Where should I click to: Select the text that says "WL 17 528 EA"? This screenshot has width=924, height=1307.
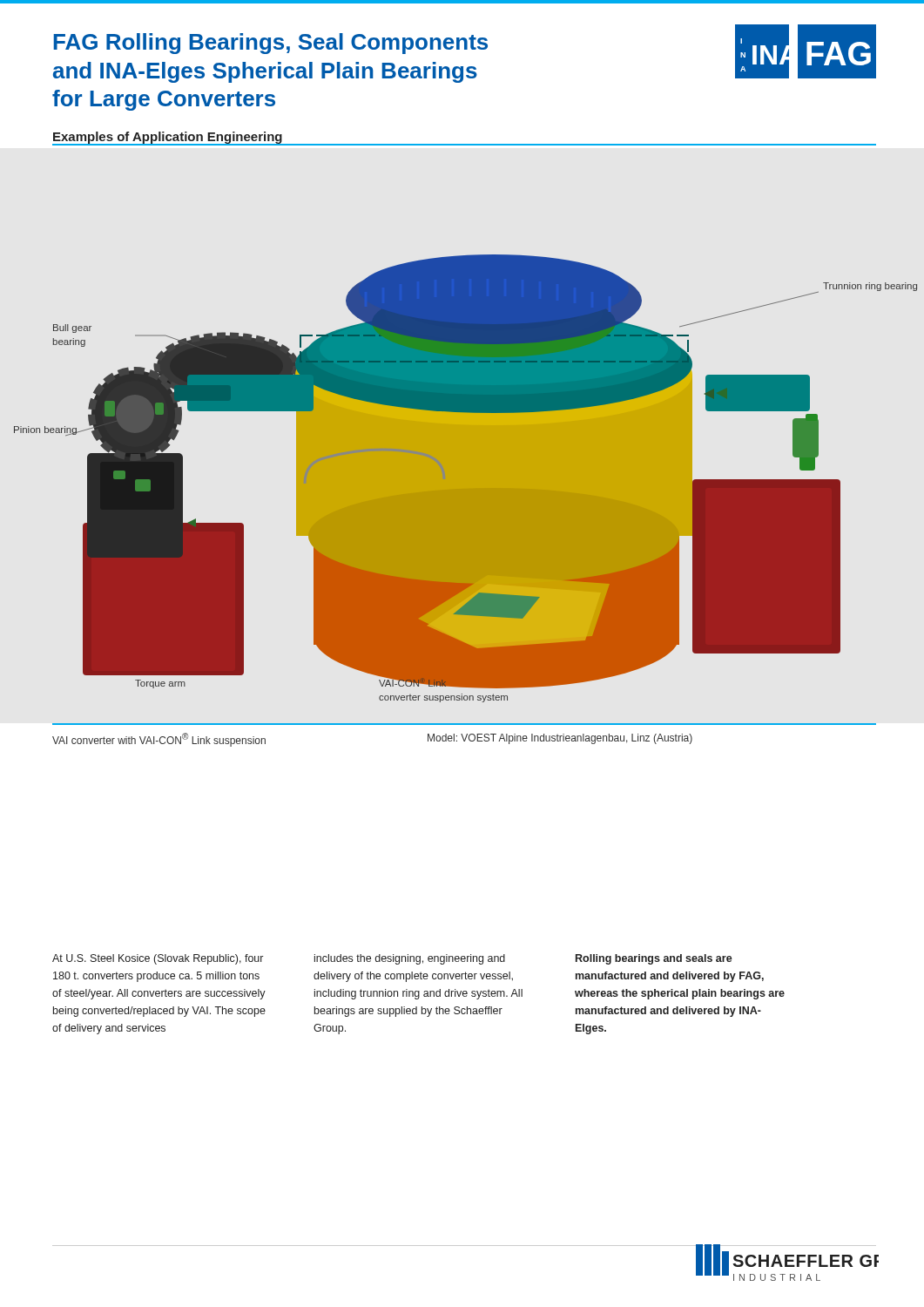click(x=95, y=154)
